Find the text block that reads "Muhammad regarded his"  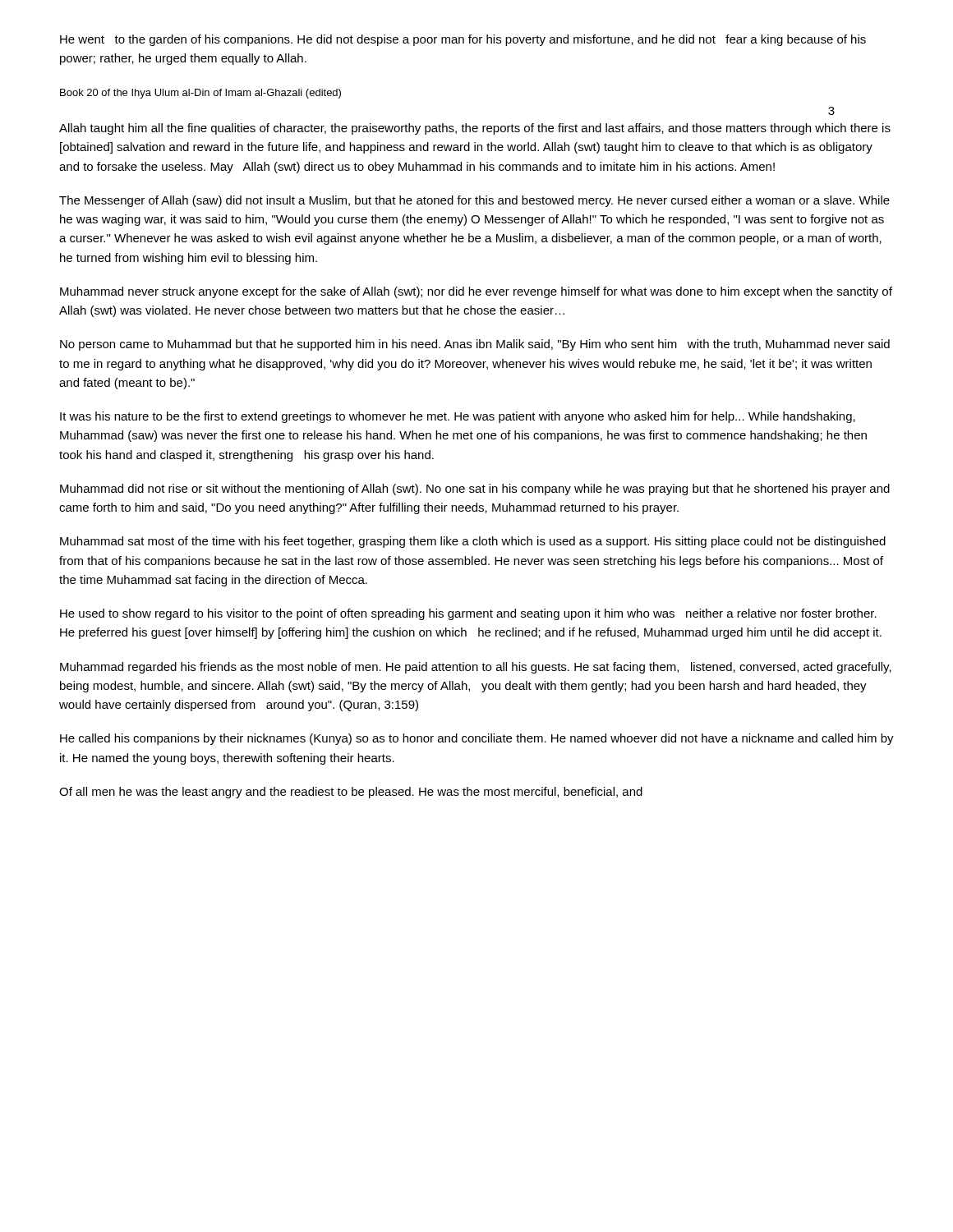[476, 685]
